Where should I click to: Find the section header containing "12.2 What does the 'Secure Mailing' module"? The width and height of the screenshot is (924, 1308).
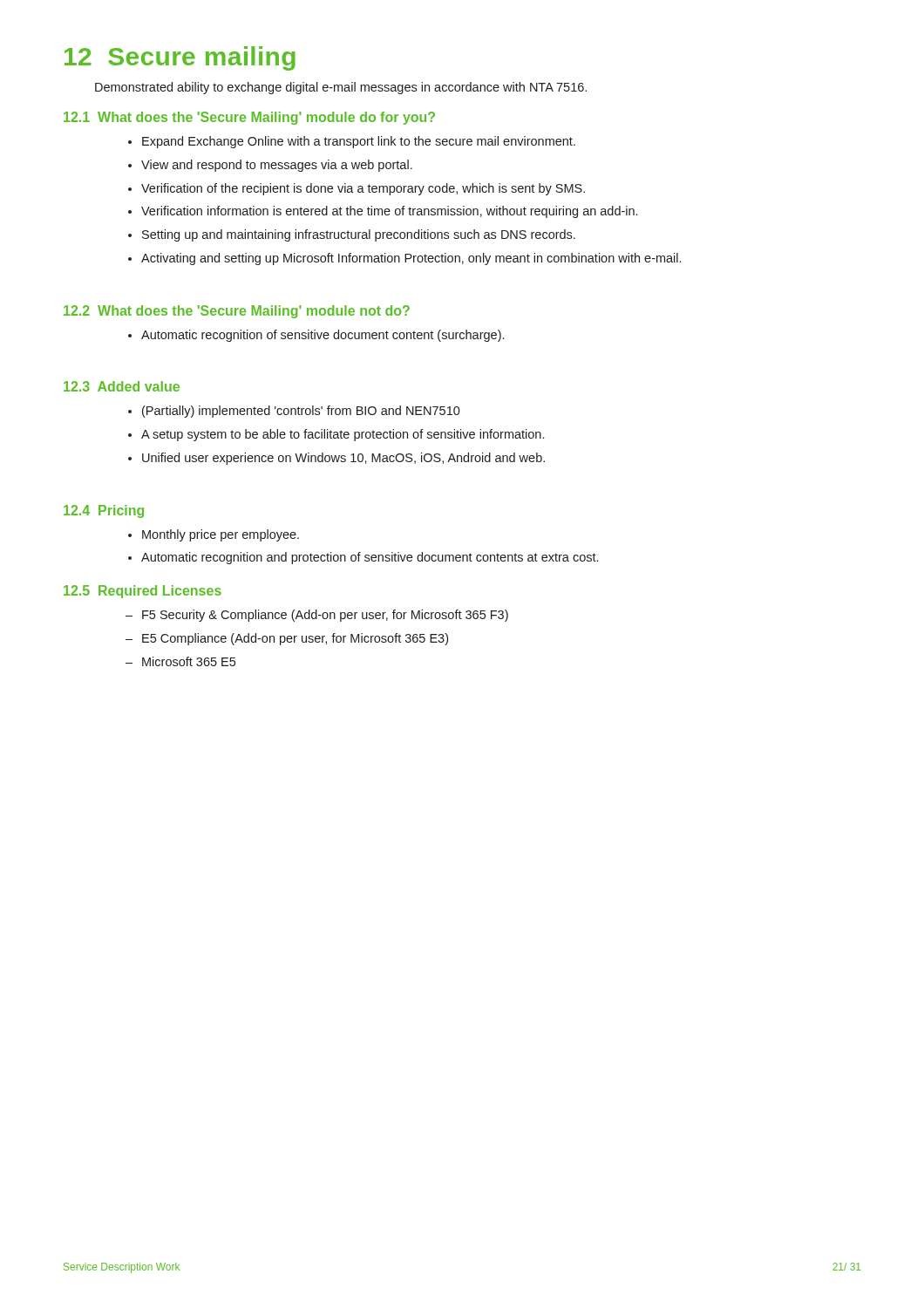237,312
